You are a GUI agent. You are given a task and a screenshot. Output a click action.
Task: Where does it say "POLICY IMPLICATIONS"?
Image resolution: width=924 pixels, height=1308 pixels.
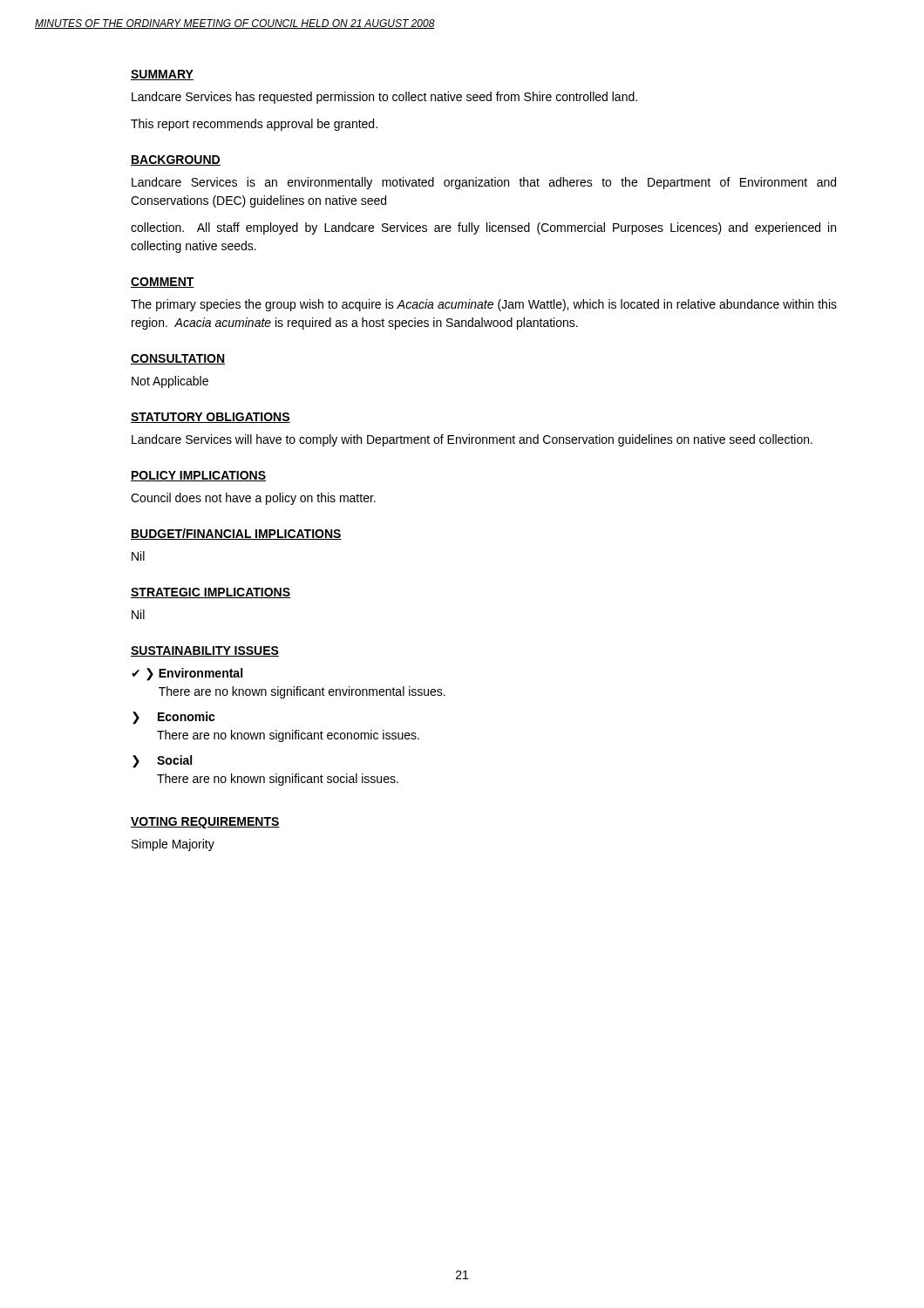(198, 475)
